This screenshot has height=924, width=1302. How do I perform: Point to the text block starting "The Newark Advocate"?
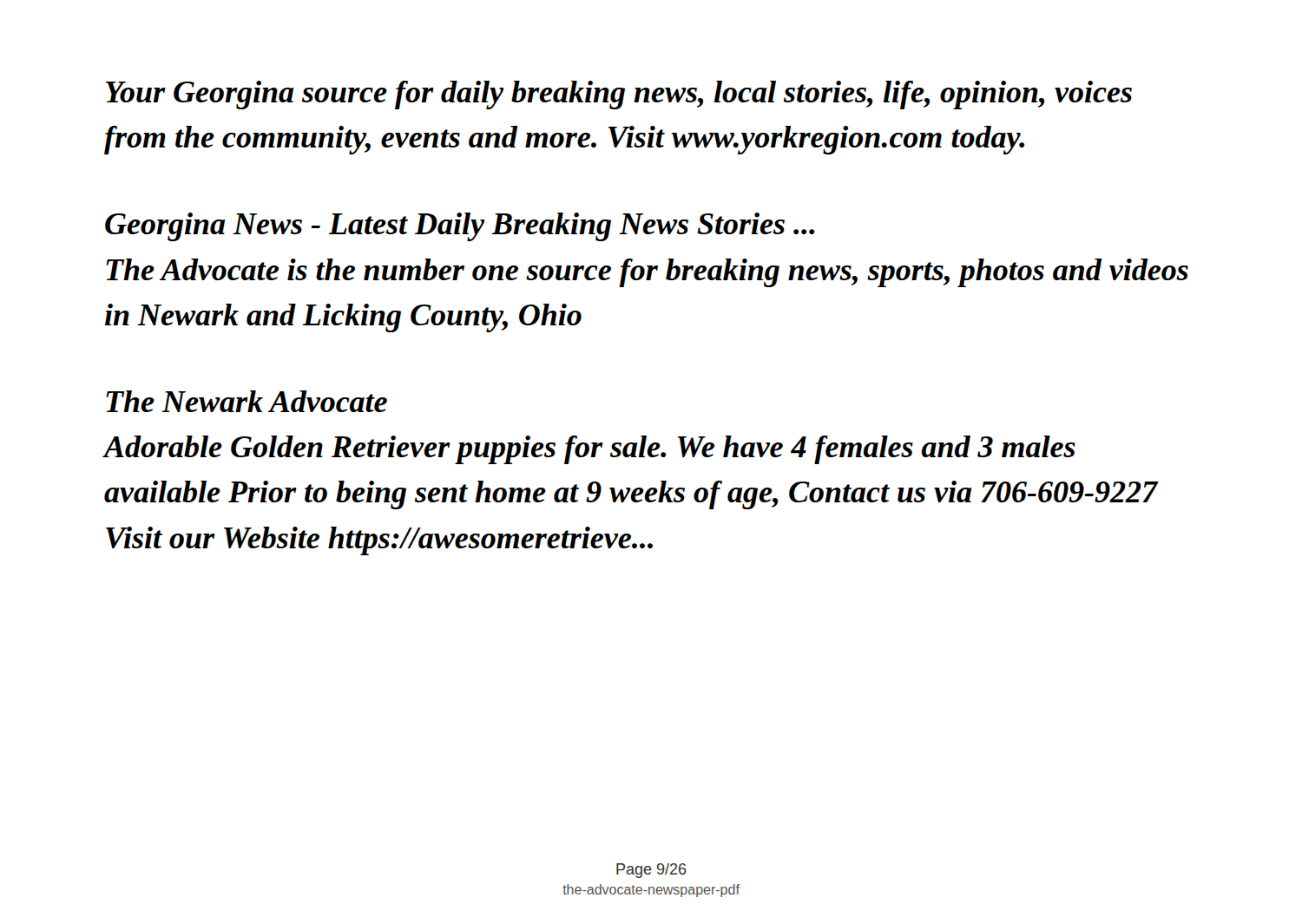pos(631,470)
